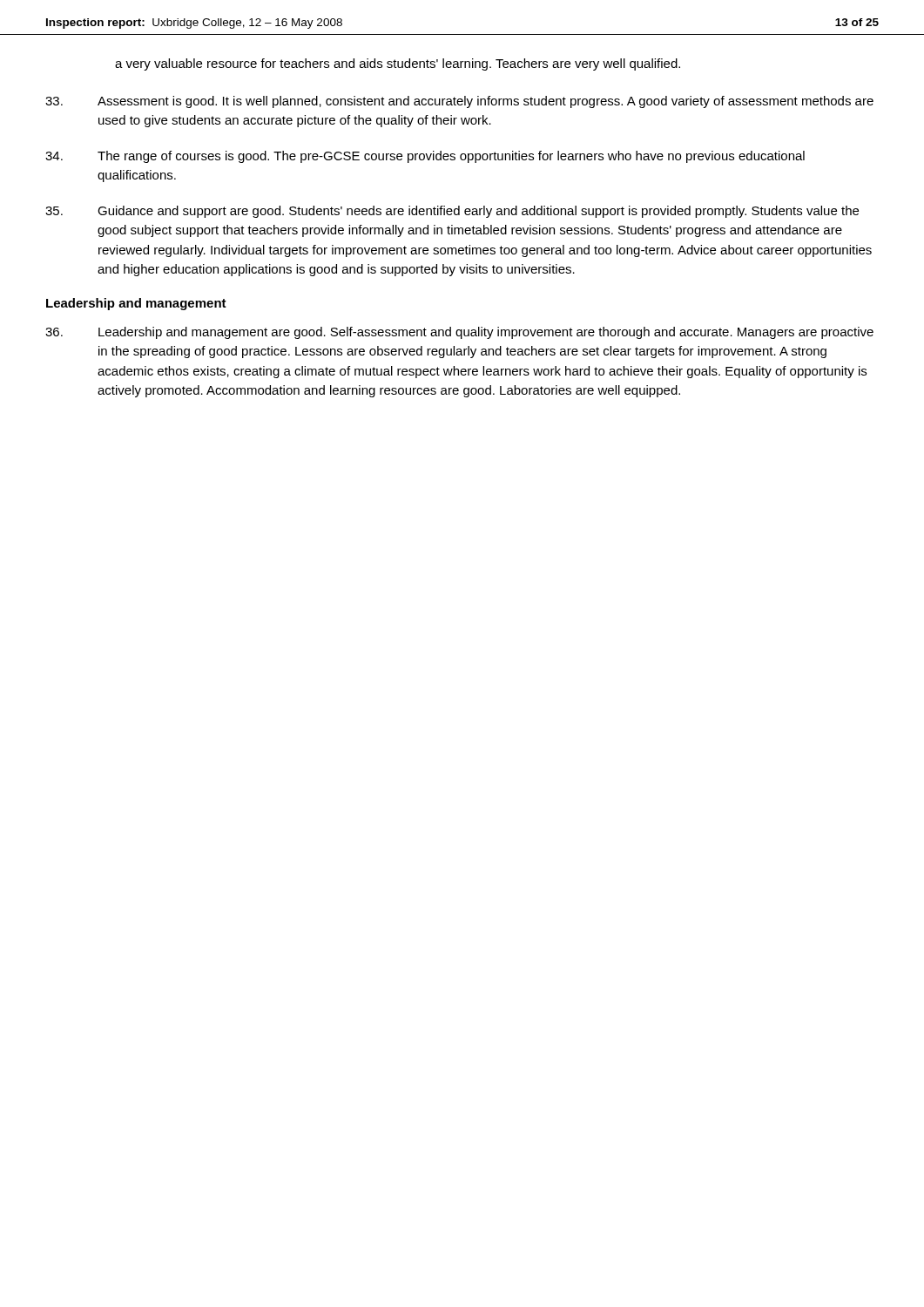
Task: Click on the list item that reads "35. Guidance and support are good. Students' needs"
Action: click(x=462, y=240)
